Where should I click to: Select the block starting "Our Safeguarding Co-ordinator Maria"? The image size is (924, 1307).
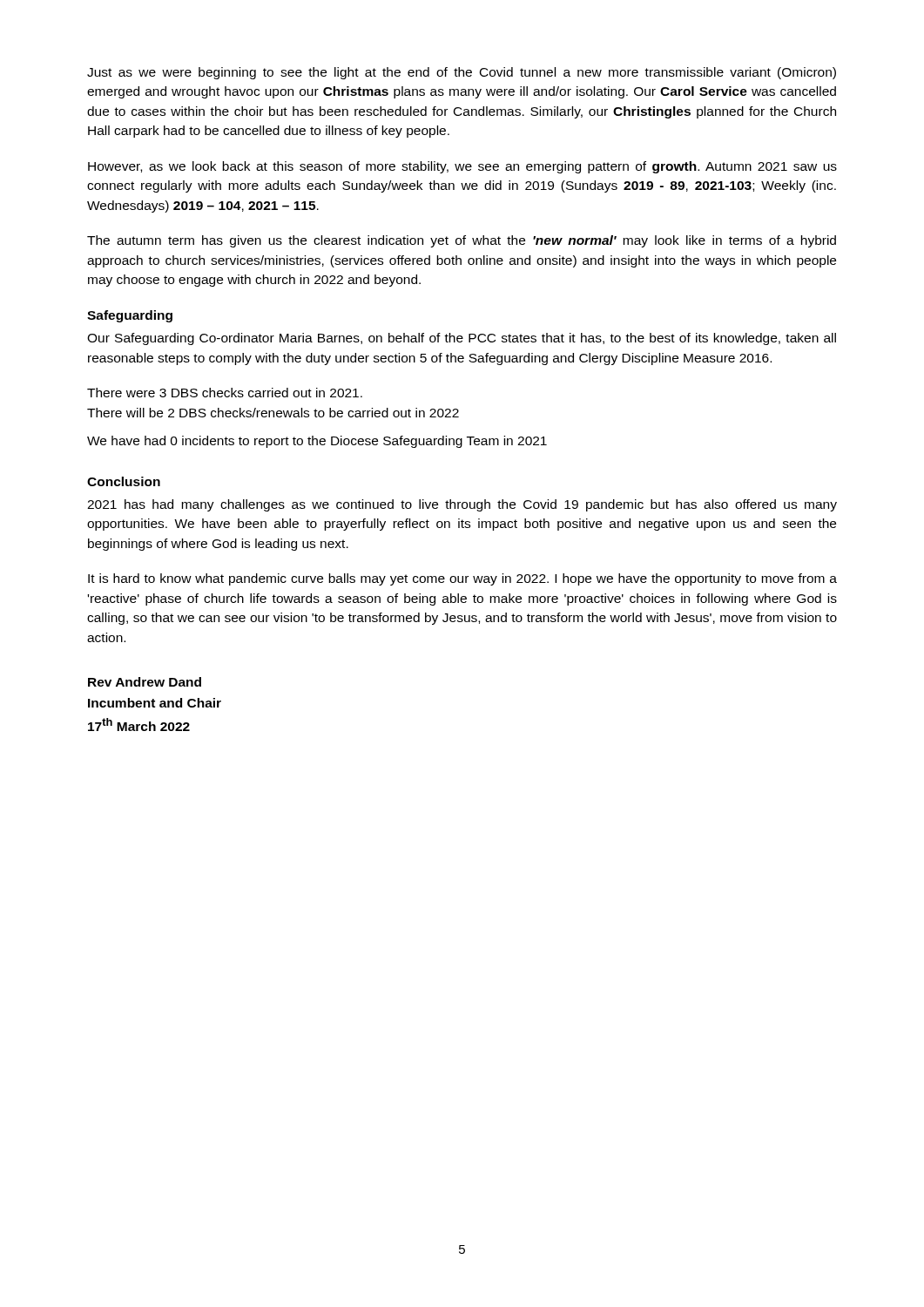462,348
